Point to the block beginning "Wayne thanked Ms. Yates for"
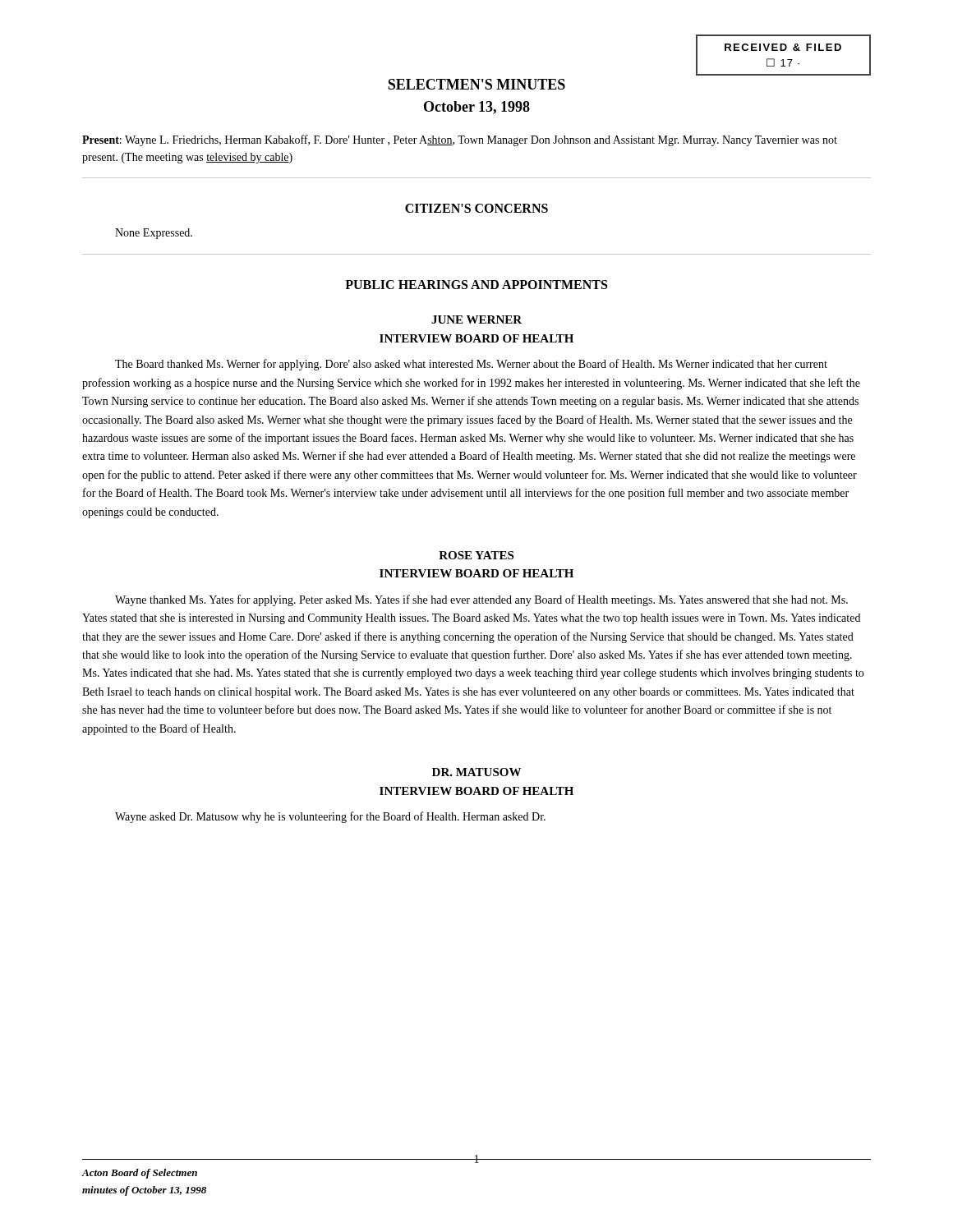This screenshot has width=953, height=1232. (473, 664)
